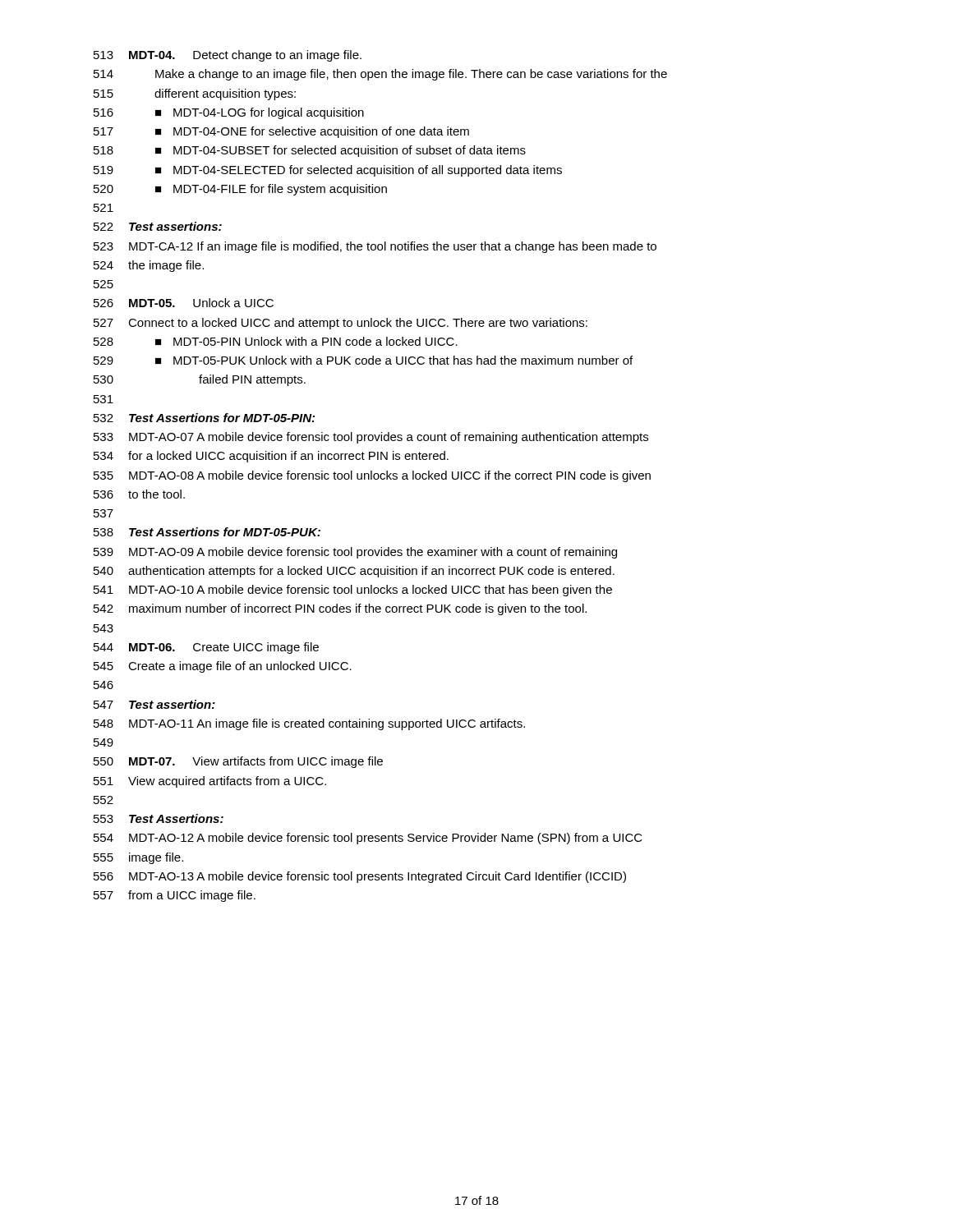Find "522 Test assertions:" on this page

coord(158,226)
